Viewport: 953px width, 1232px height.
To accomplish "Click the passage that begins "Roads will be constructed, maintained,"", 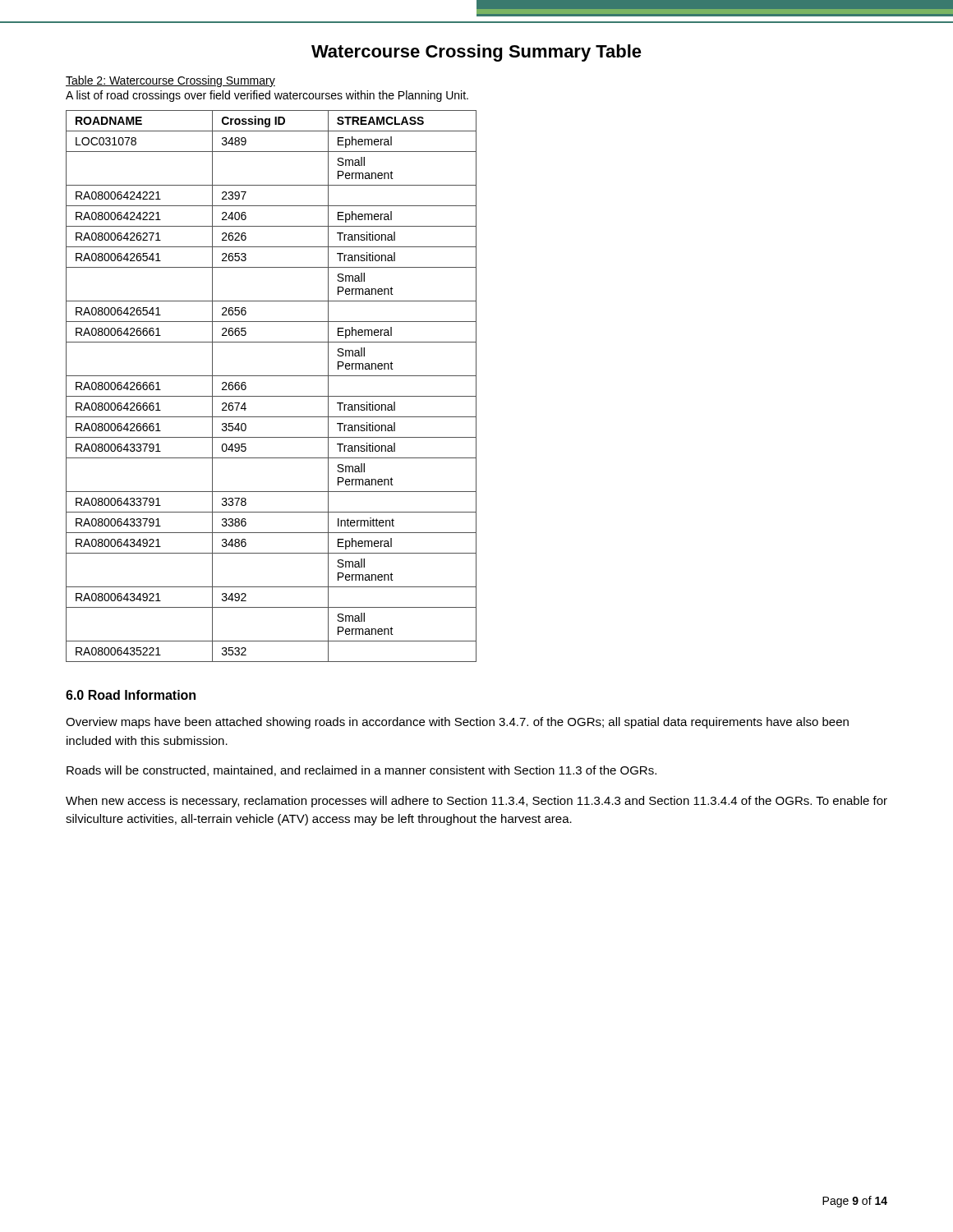I will [x=362, y=770].
